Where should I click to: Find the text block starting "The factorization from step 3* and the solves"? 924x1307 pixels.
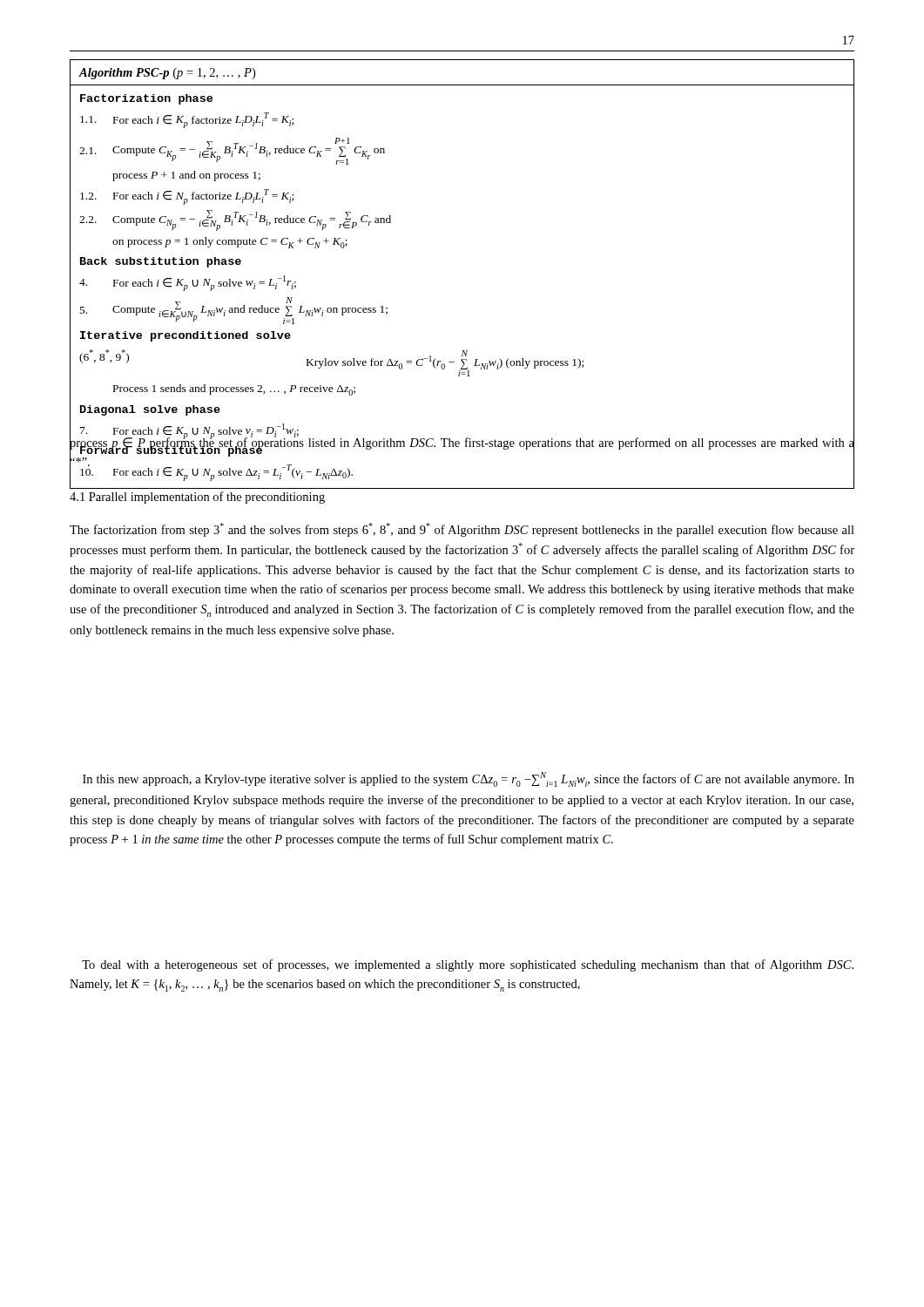point(462,579)
